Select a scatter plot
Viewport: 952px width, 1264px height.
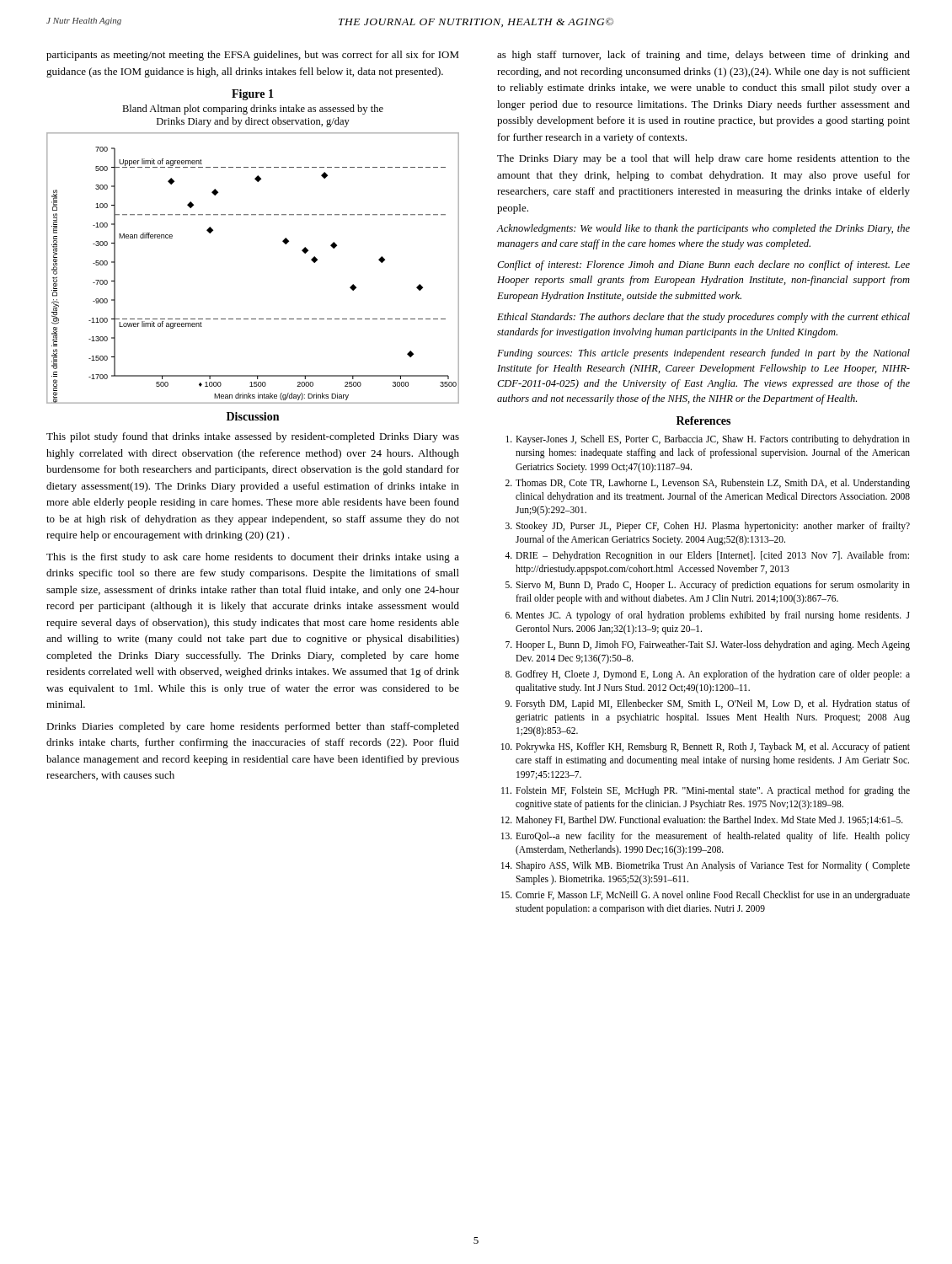tap(253, 268)
